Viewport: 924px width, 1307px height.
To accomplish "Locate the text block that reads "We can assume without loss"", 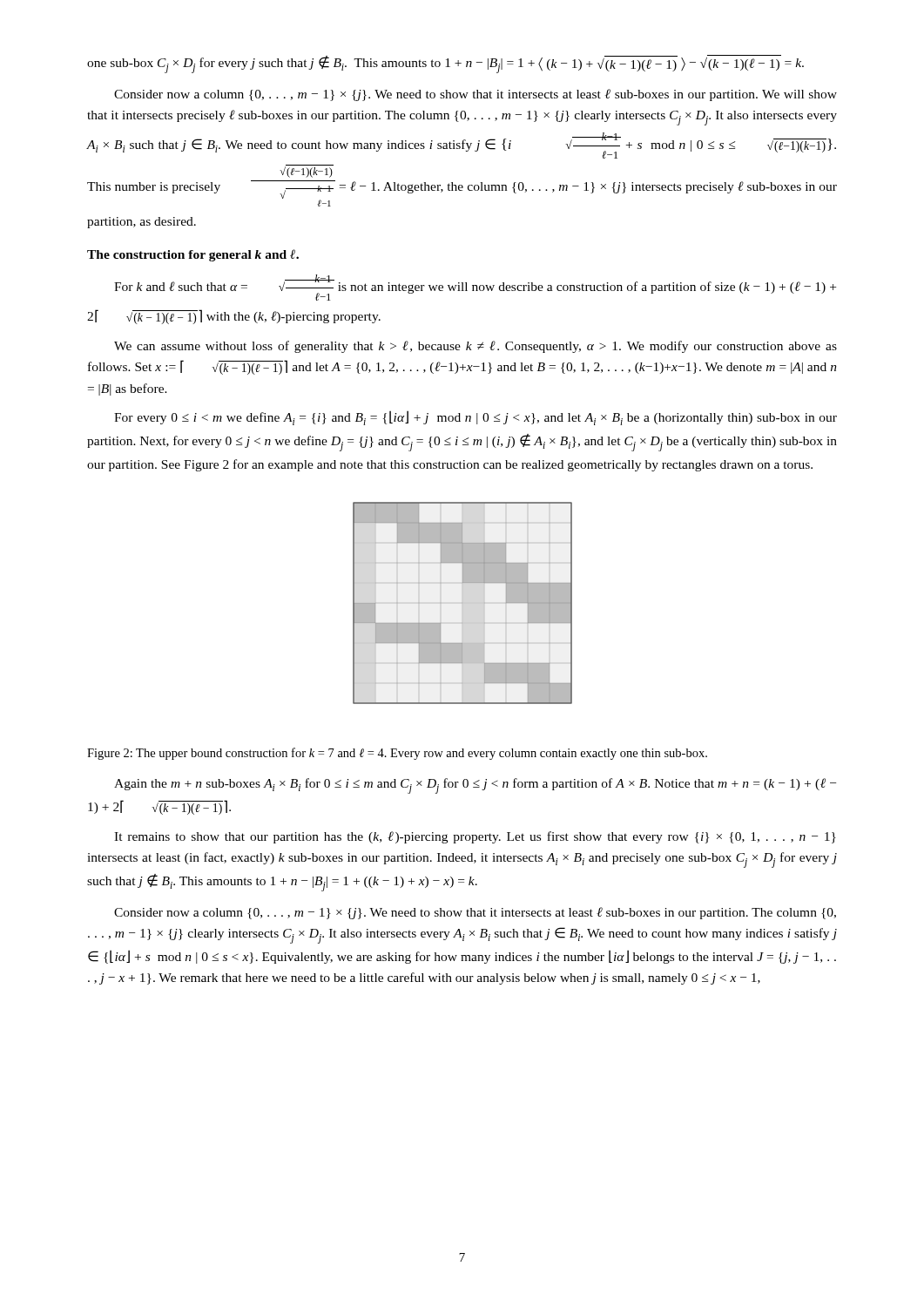I will coord(462,368).
